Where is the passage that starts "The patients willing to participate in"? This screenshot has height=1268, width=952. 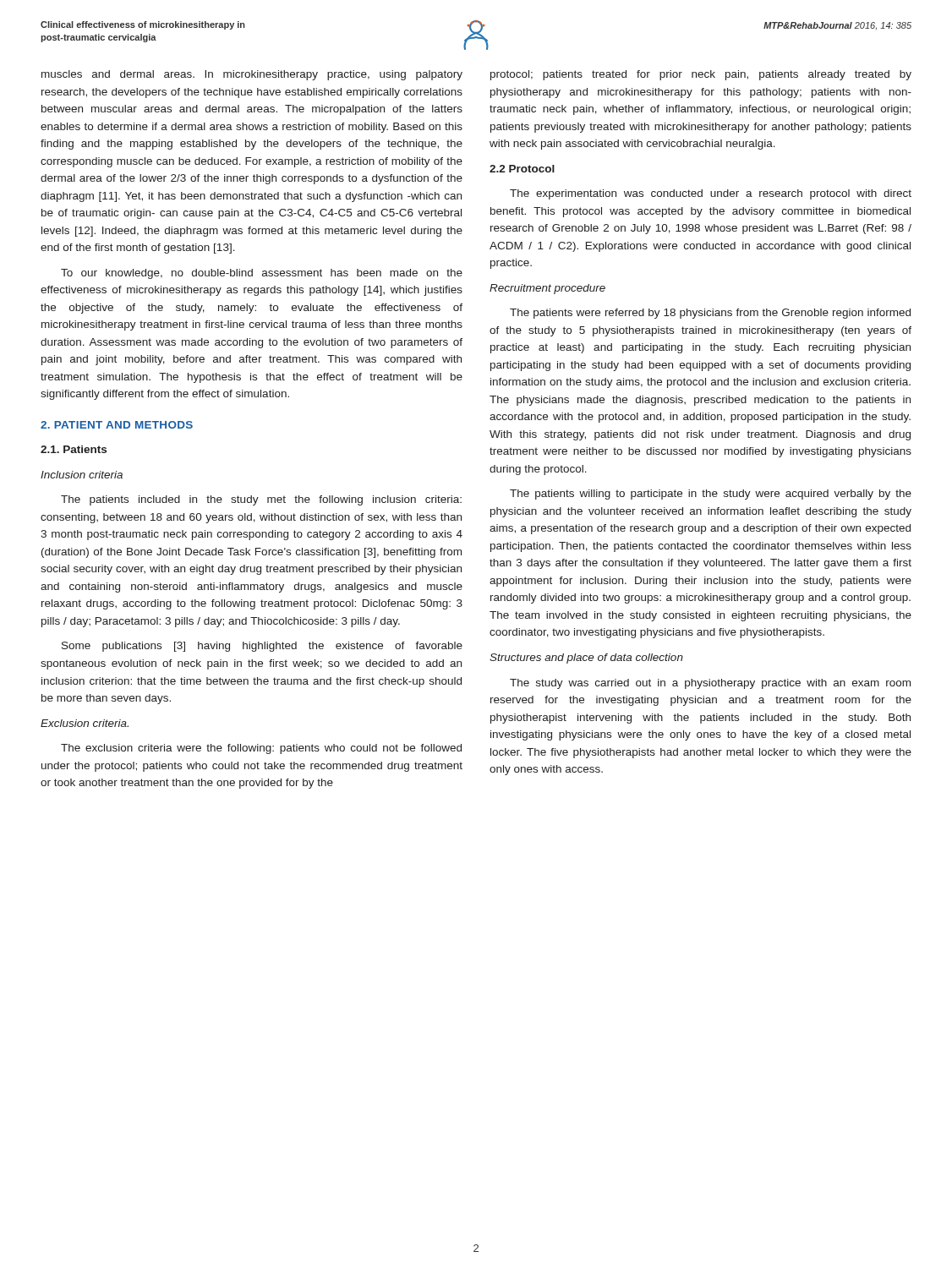coord(700,564)
